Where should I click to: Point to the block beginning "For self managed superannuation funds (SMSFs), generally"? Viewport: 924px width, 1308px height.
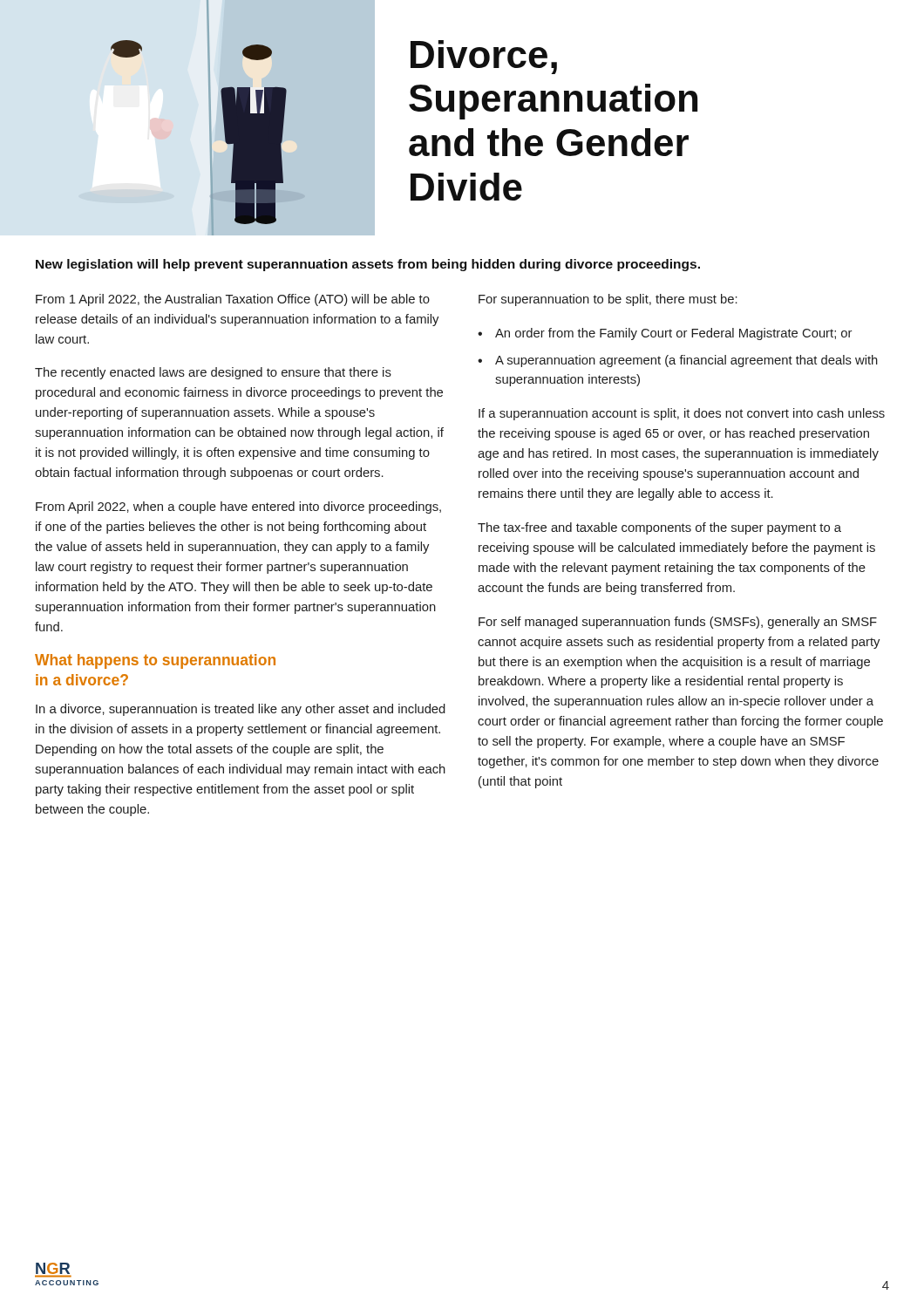(x=681, y=701)
